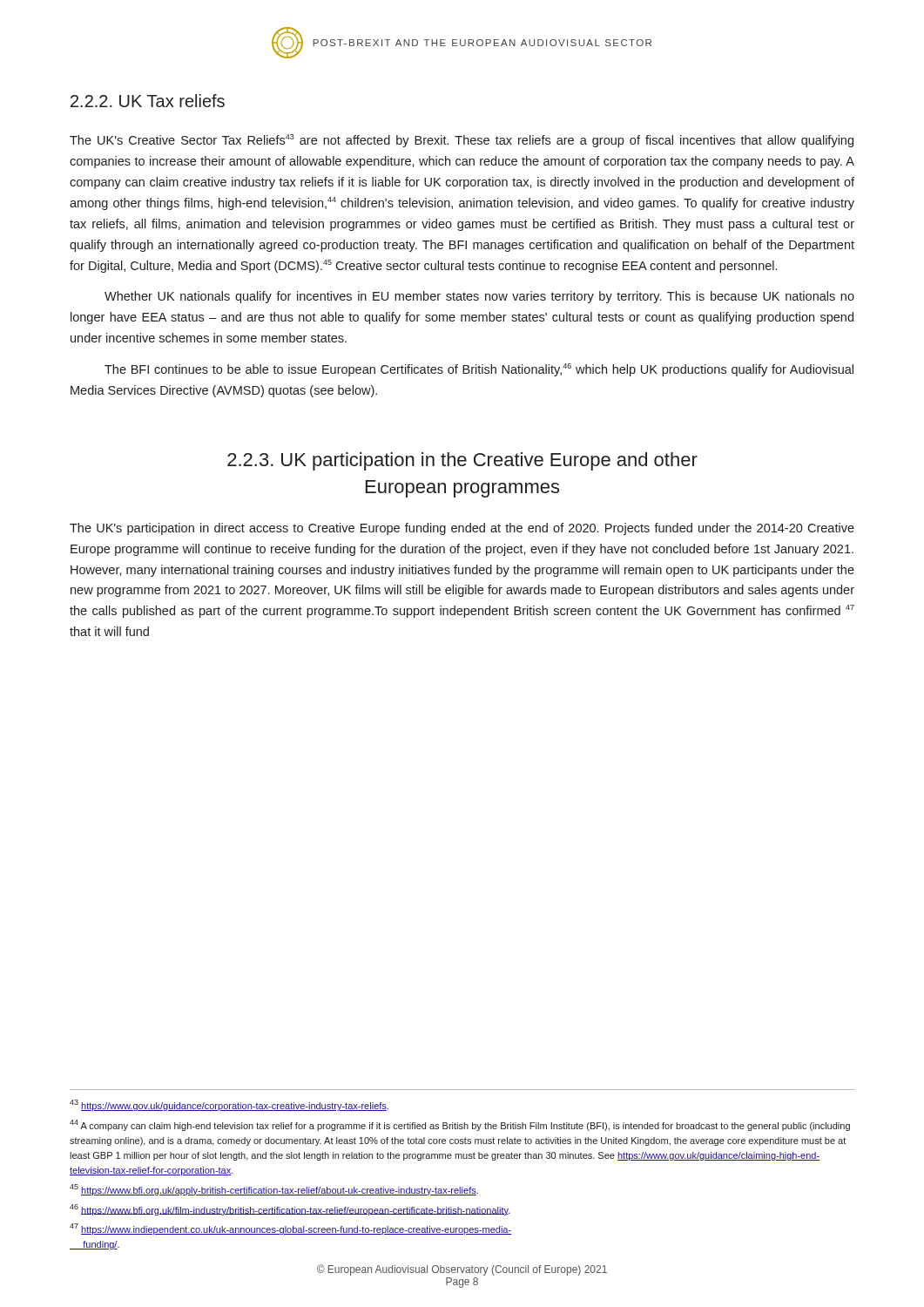Point to the block beginning "The UK's Creative Sector Tax Reliefs43 are not"
924x1307 pixels.
[462, 202]
